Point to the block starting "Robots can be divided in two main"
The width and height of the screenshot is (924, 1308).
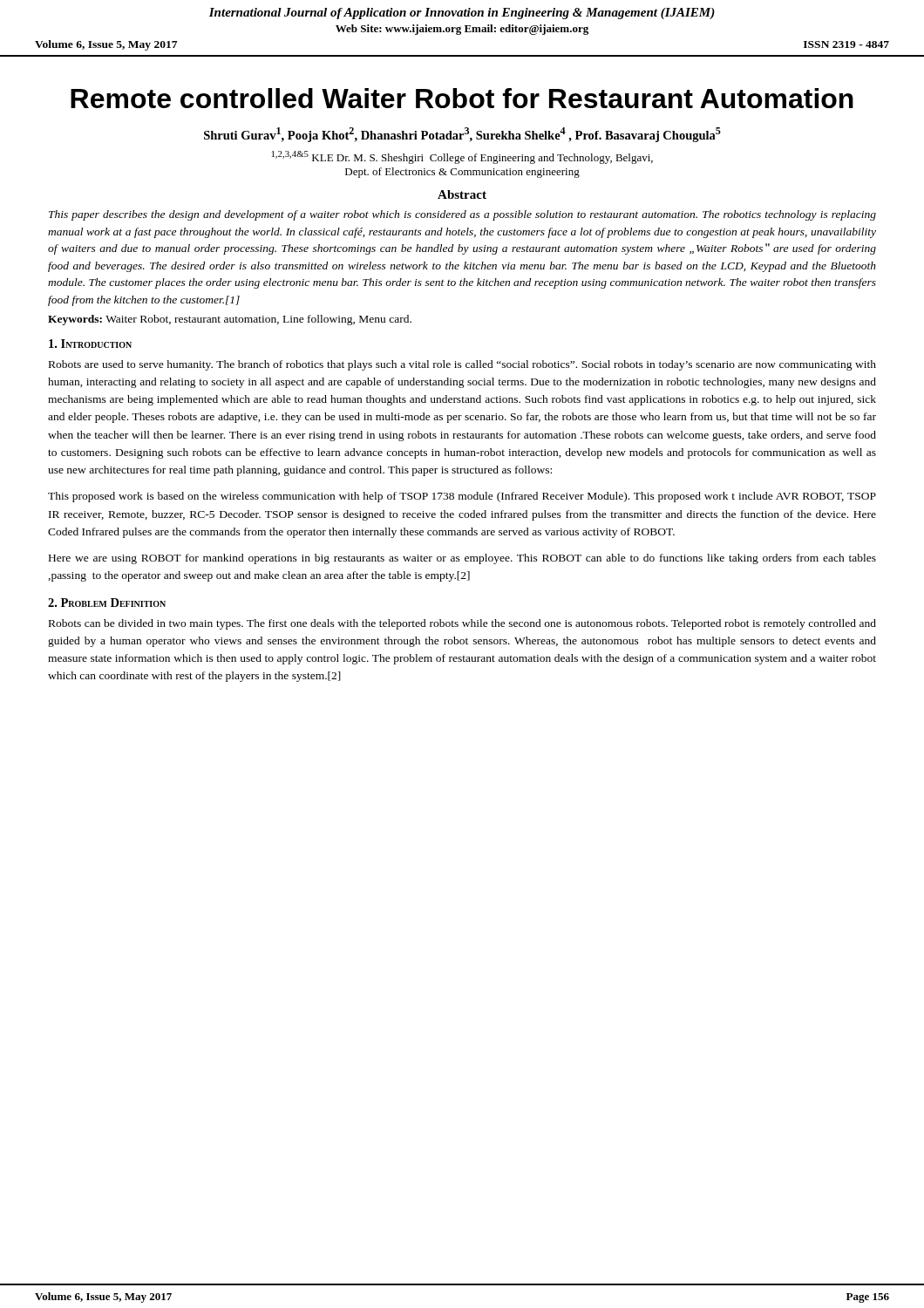click(462, 650)
